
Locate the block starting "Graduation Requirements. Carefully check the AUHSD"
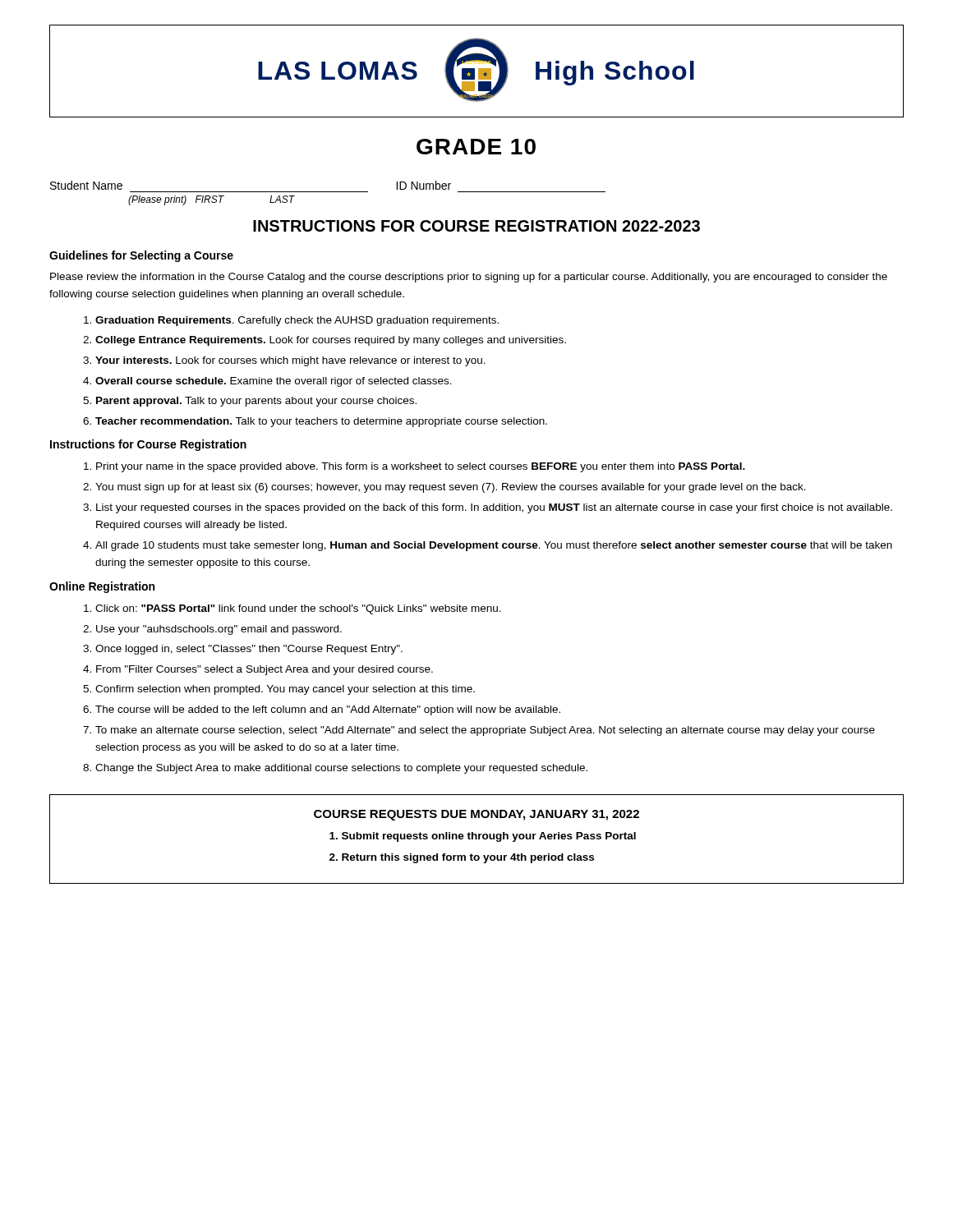[491, 371]
